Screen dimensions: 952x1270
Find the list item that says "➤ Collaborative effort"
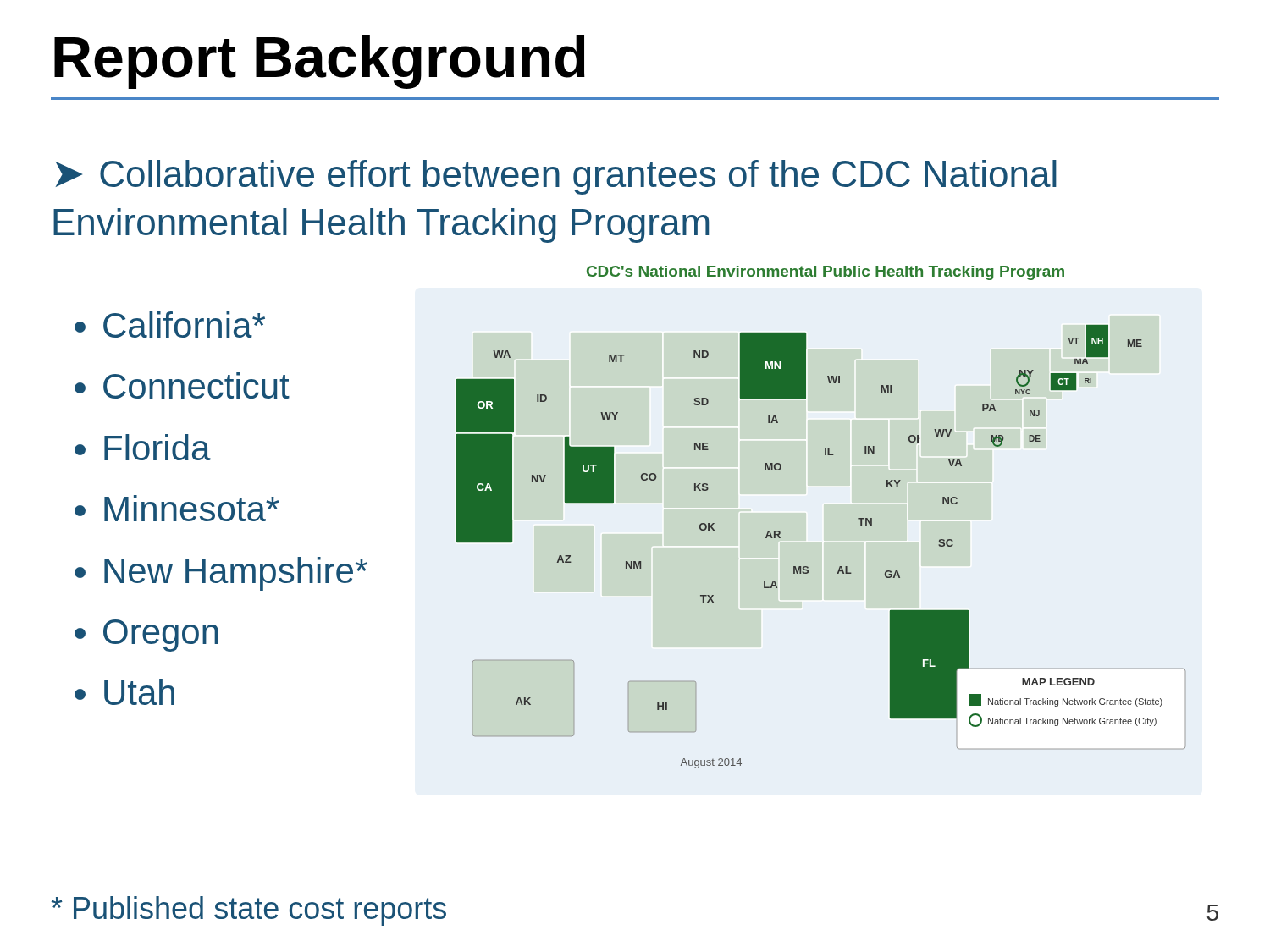click(x=555, y=197)
